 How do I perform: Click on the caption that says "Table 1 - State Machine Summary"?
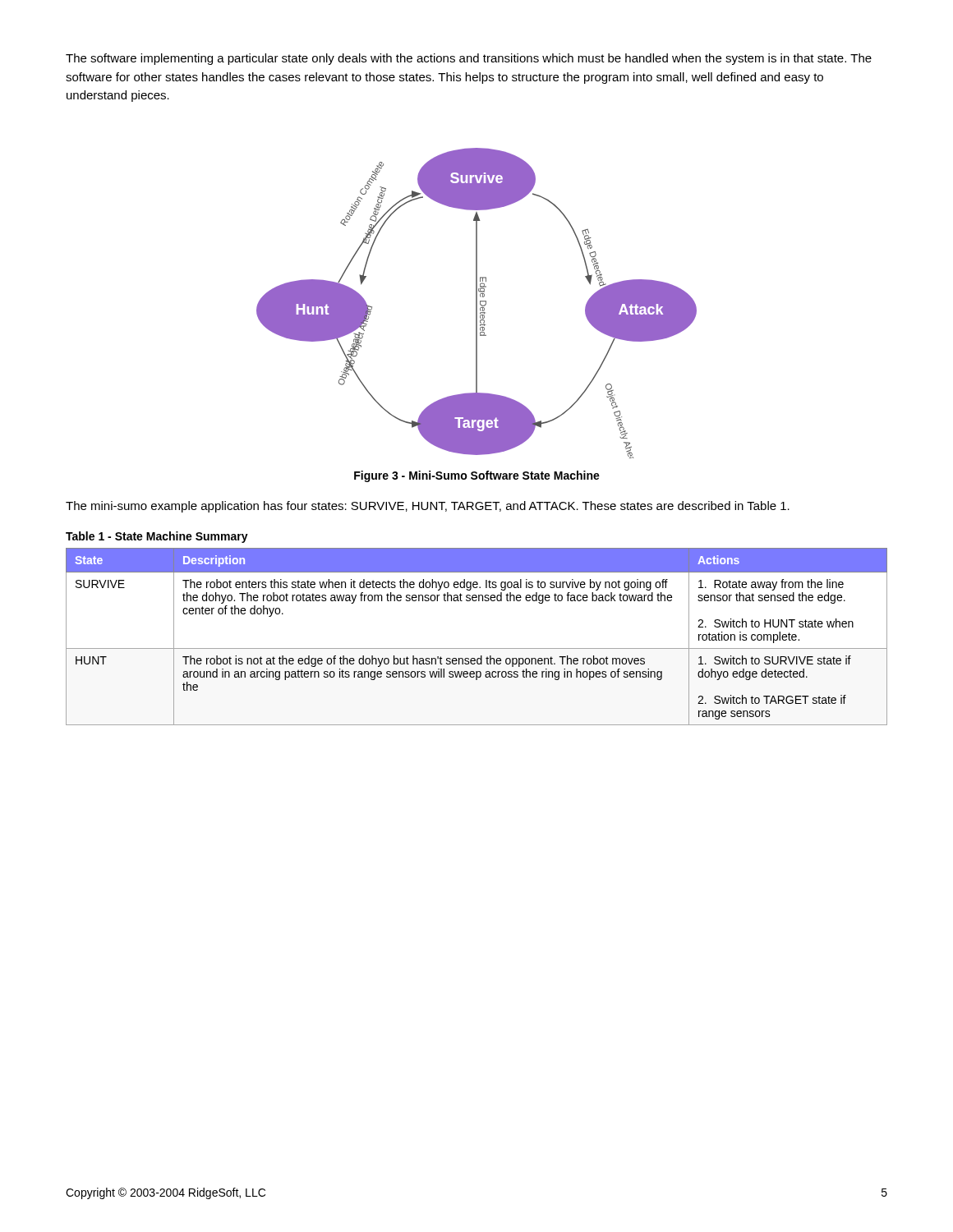(157, 536)
